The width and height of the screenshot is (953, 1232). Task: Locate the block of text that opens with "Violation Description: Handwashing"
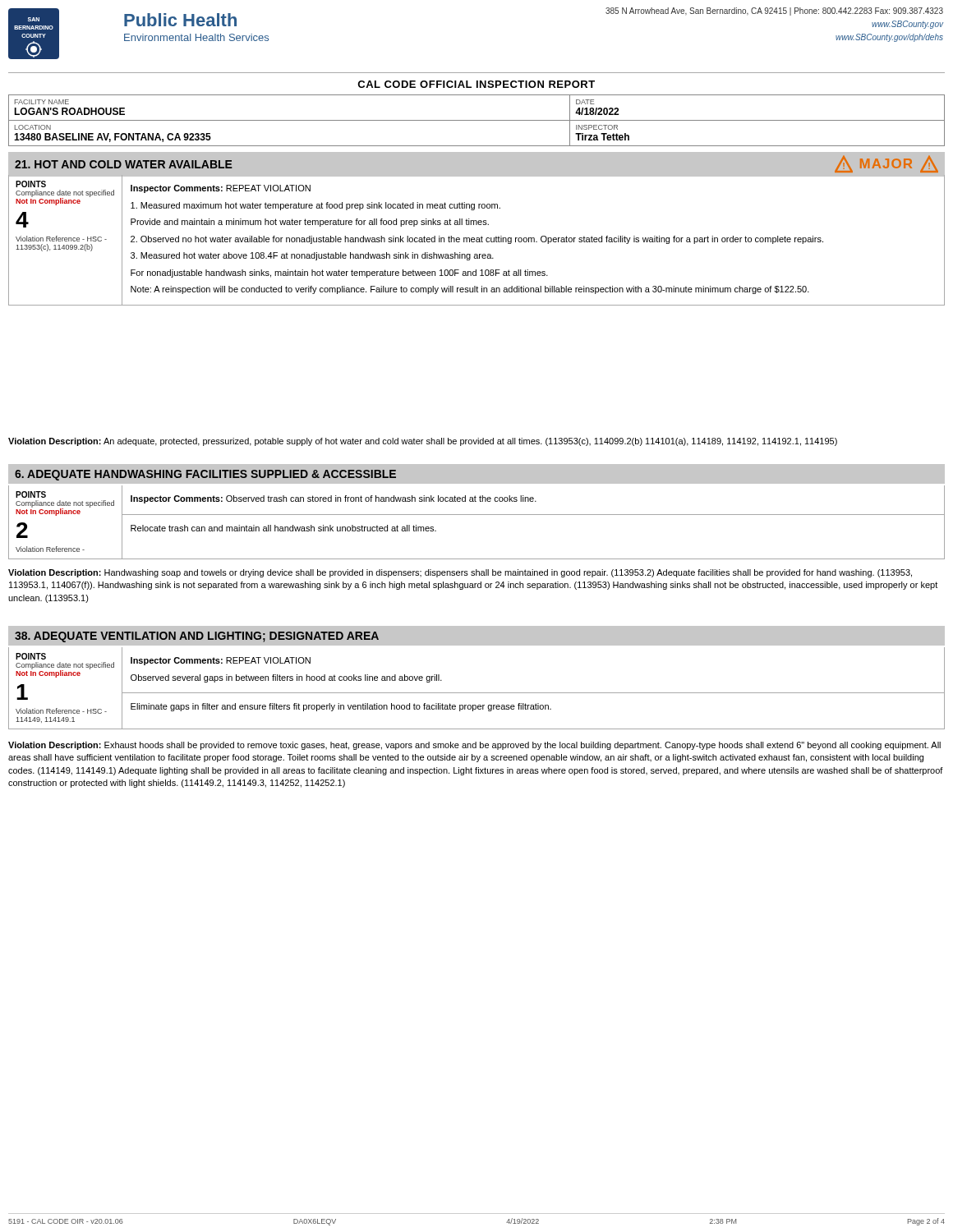coord(473,585)
